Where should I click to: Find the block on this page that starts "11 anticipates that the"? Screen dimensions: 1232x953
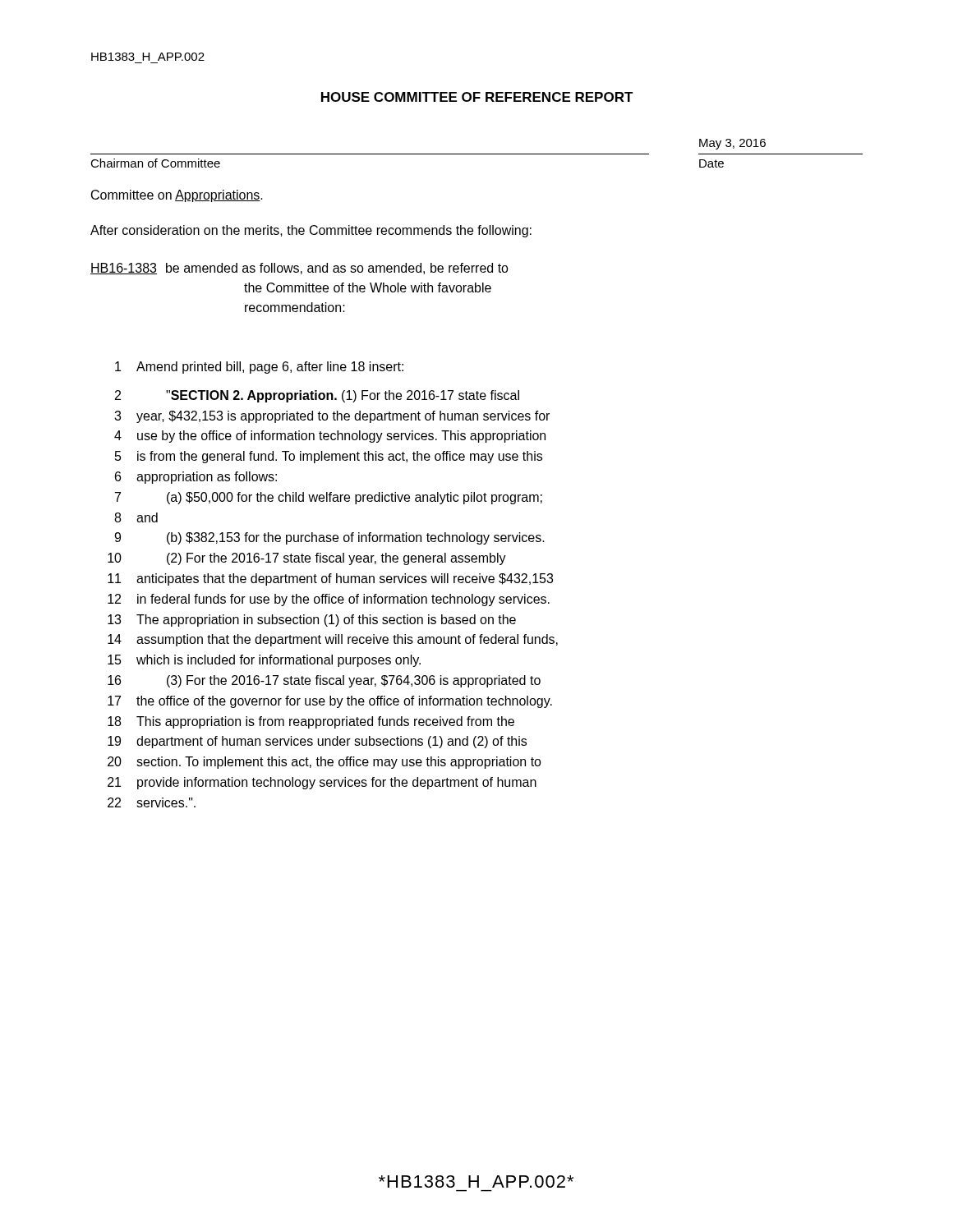click(476, 579)
